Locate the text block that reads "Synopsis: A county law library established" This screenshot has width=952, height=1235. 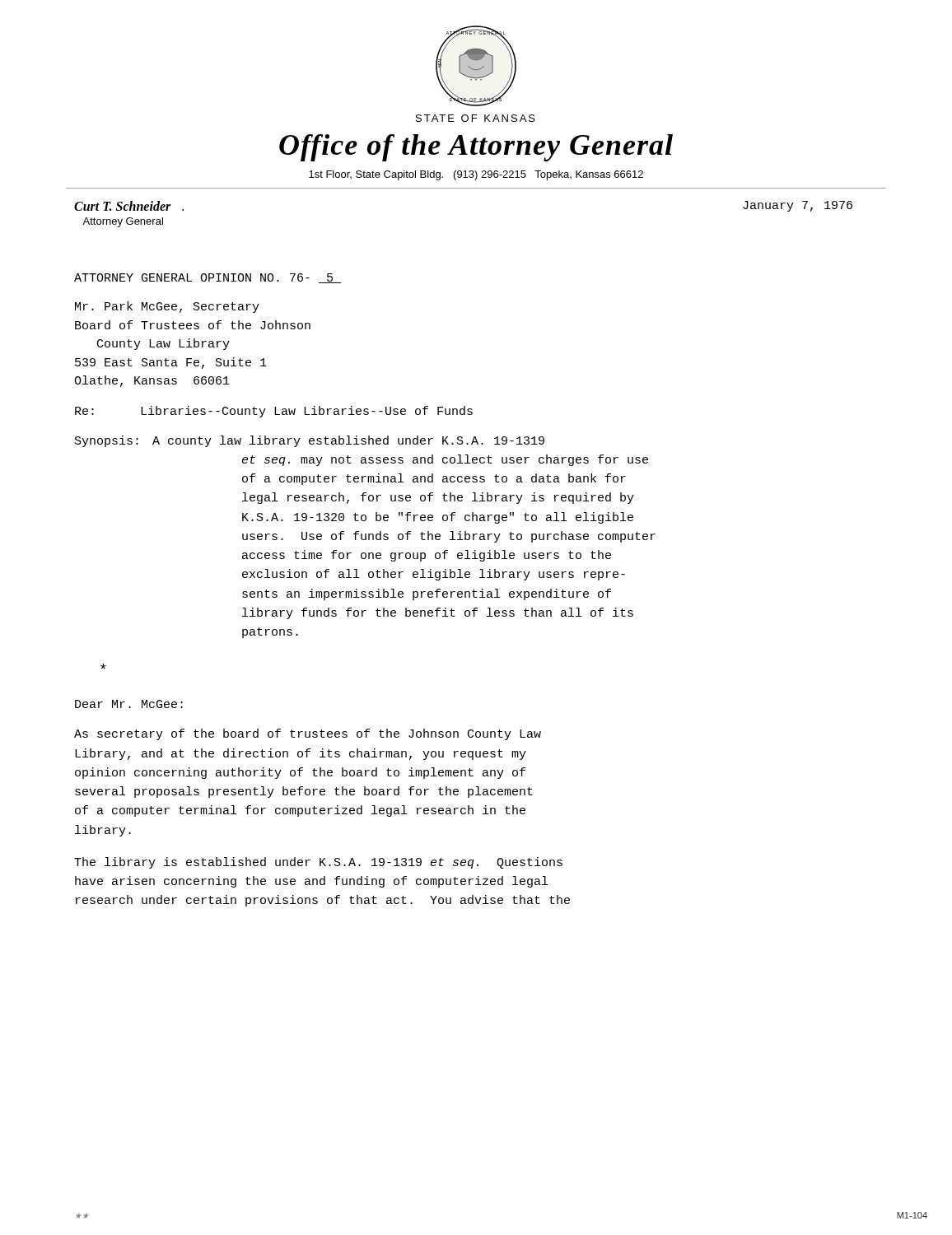pos(476,537)
